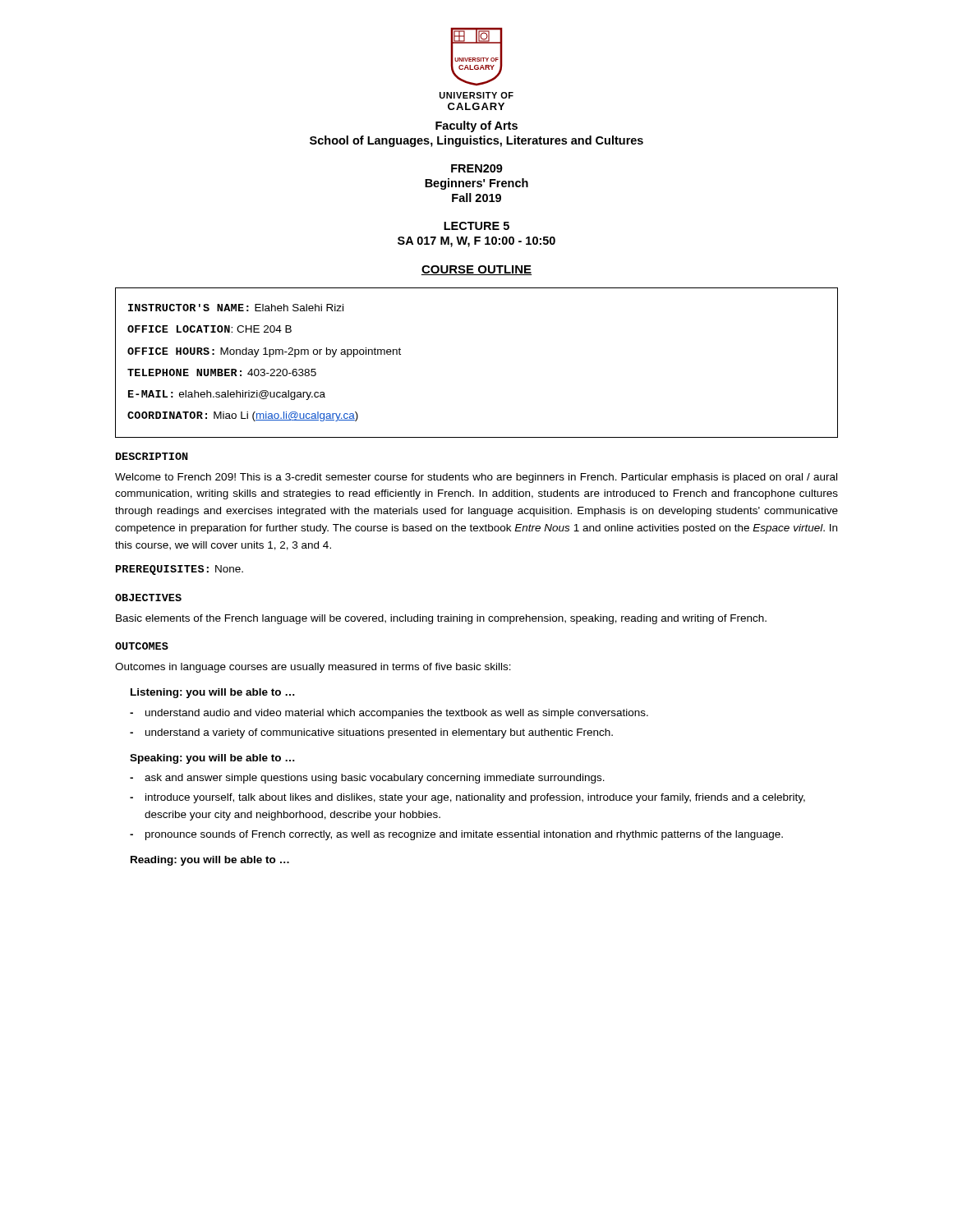
Task: Select the text block that reads "Basic elements of the French language"
Action: [476, 619]
